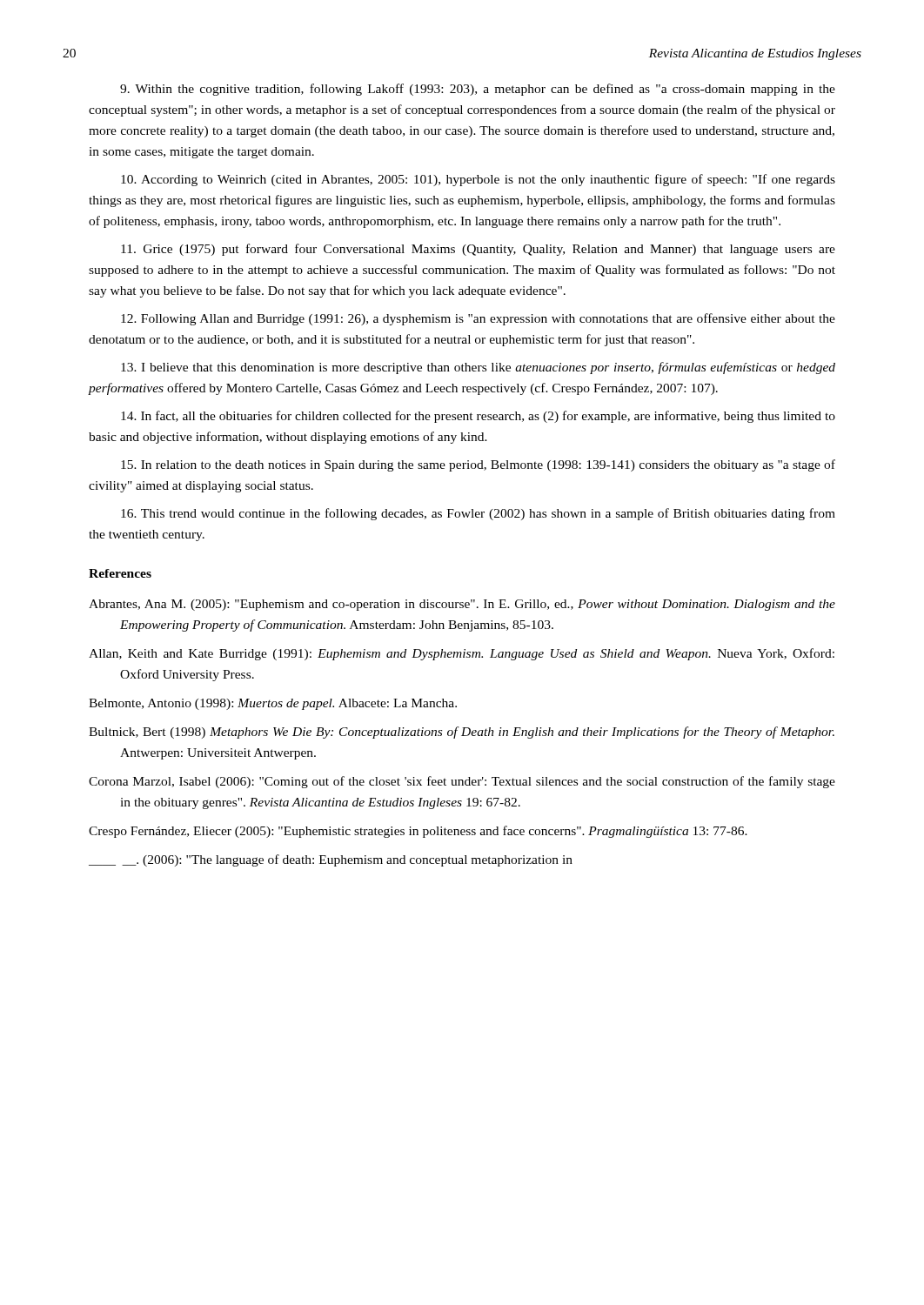
Task: Where is the passage that starts "Belmonte, Antonio (1998): Muertos de papel. Albacete:"?
Action: [273, 703]
